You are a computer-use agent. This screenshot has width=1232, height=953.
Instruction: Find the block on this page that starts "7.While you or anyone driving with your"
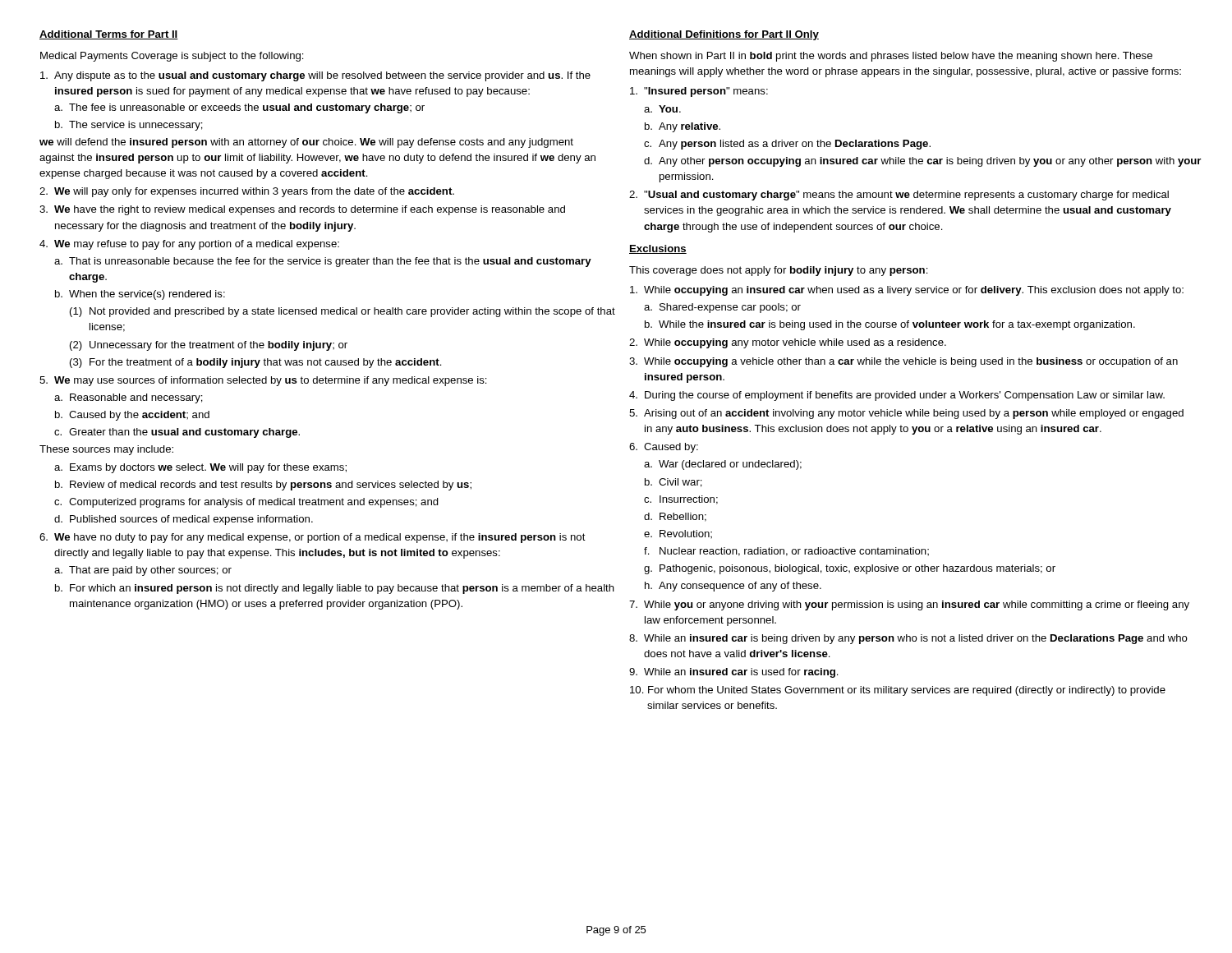click(x=911, y=612)
